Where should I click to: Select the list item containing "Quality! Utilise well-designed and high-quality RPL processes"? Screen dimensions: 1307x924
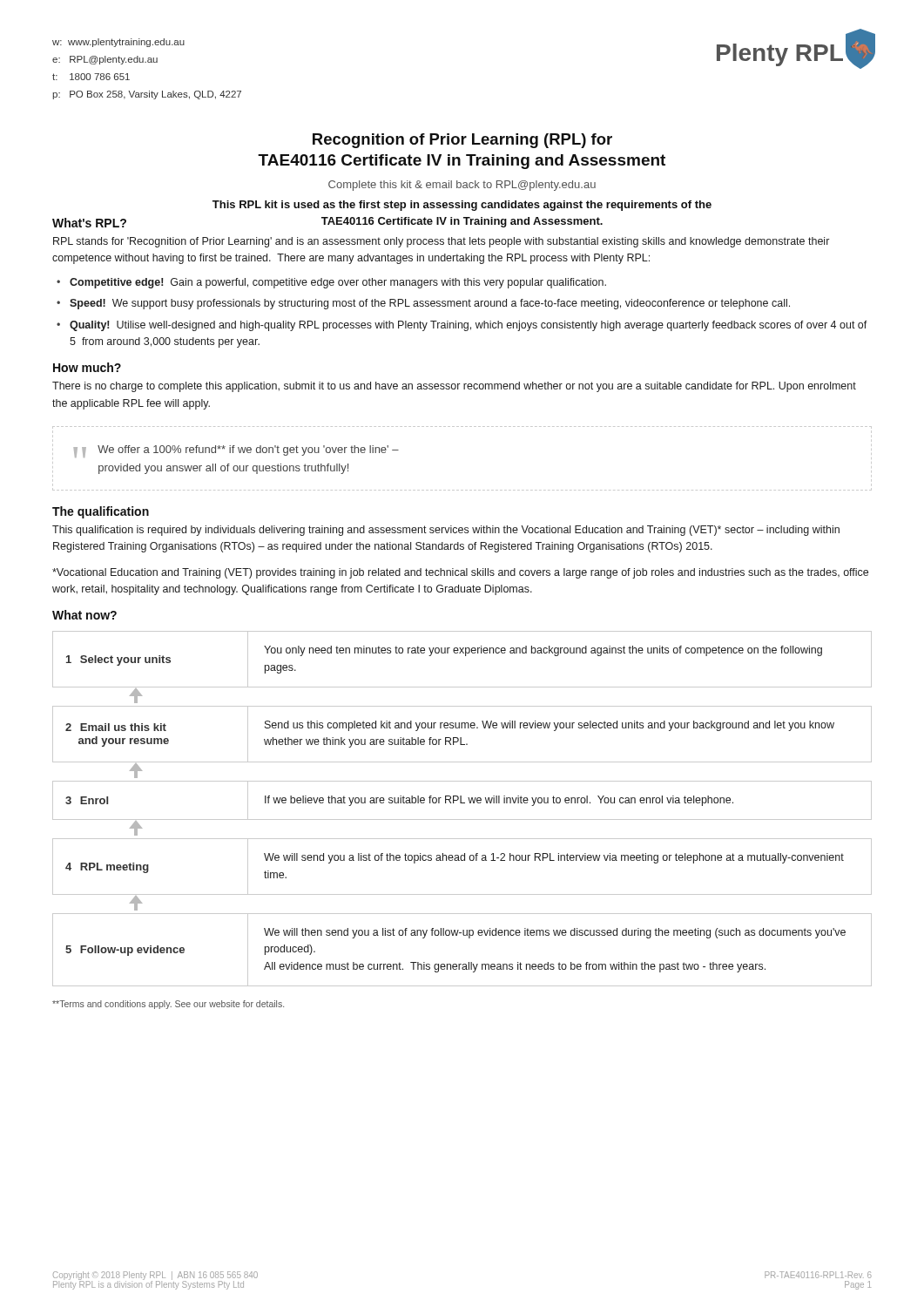pos(468,333)
